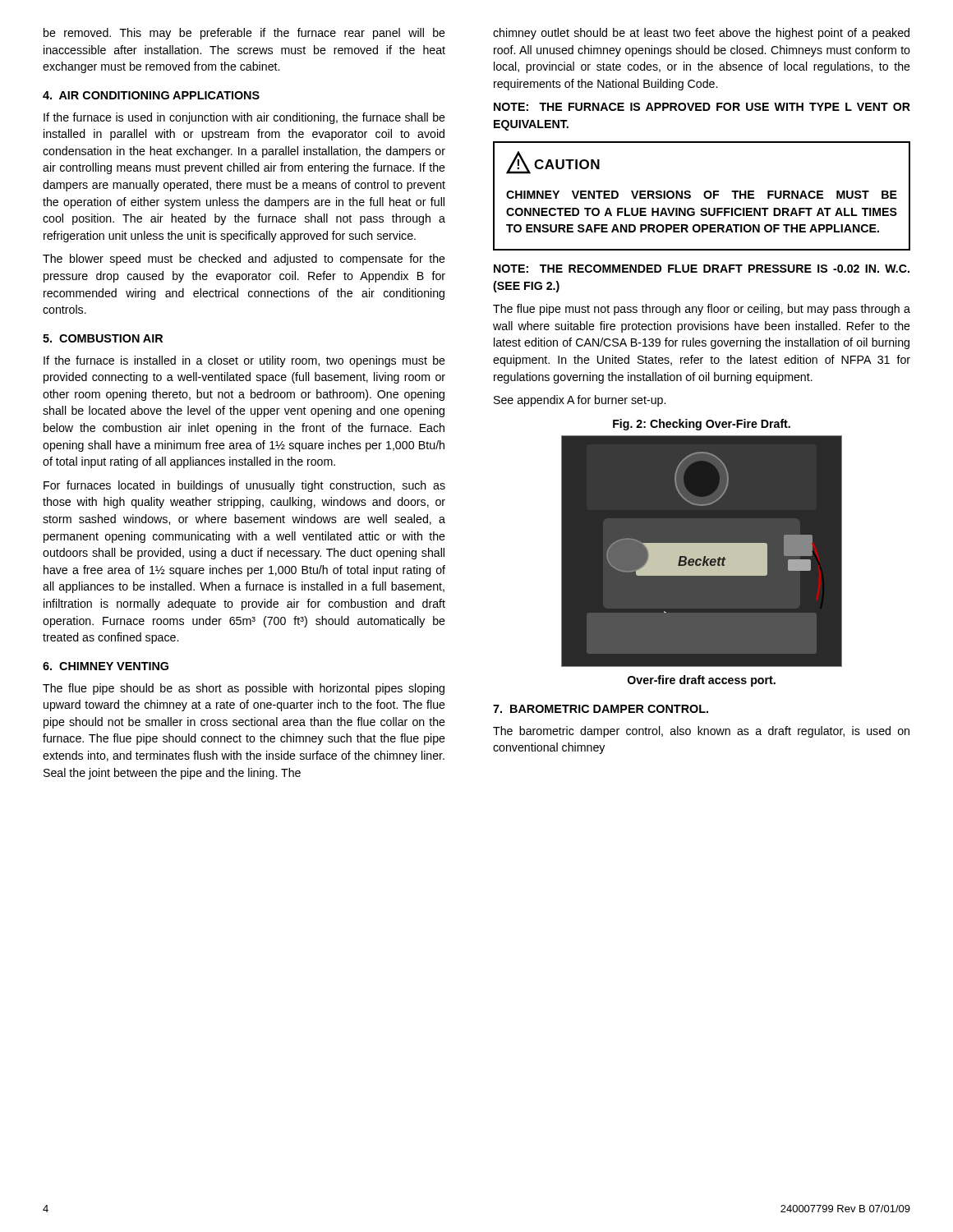The image size is (953, 1232).
Task: Click the passage that begins "If the furnace is used"
Action: click(244, 177)
